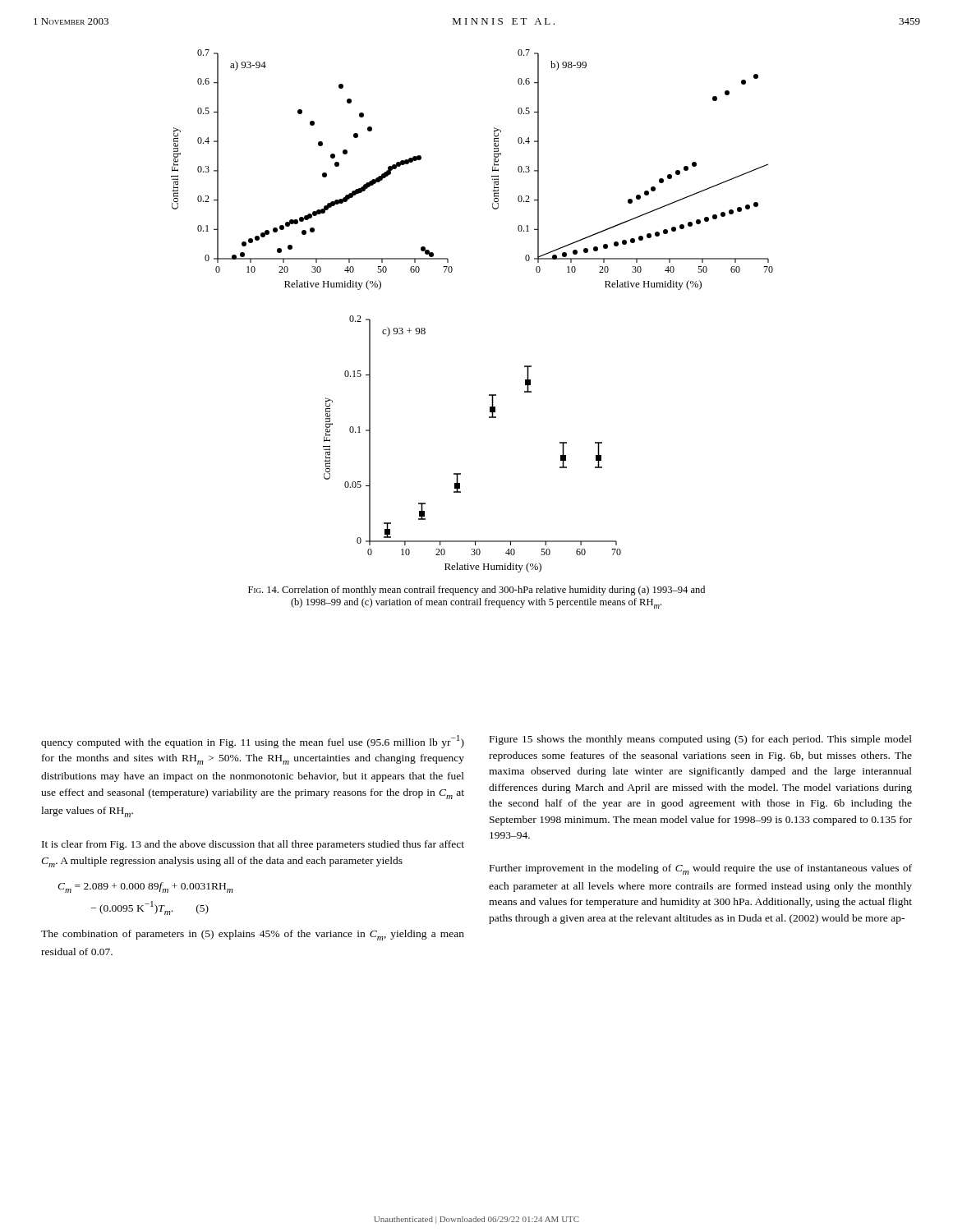
Task: Select a formula
Action: coord(261,898)
